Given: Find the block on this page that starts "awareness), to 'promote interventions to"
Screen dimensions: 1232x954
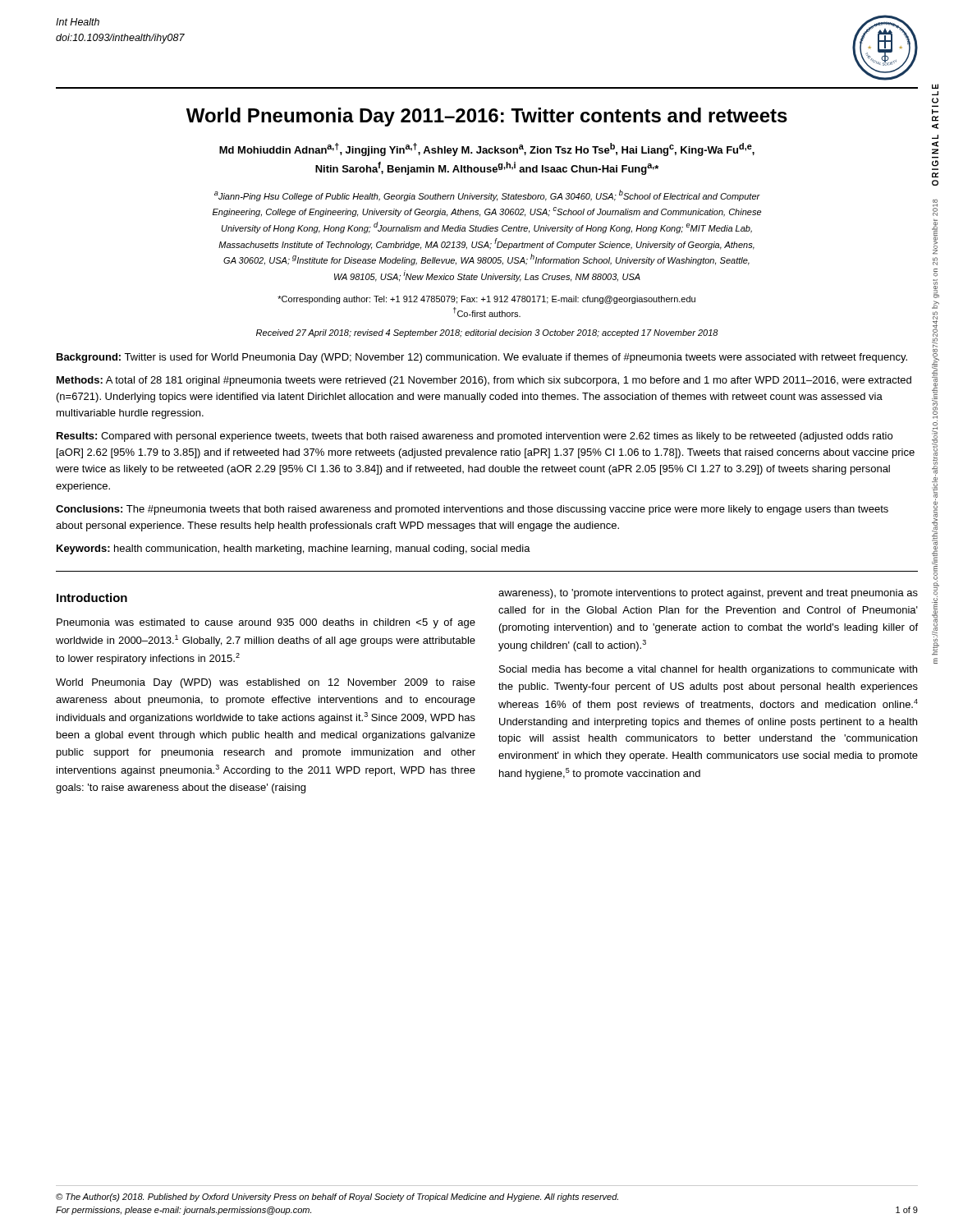Looking at the screenshot, I should point(708,619).
